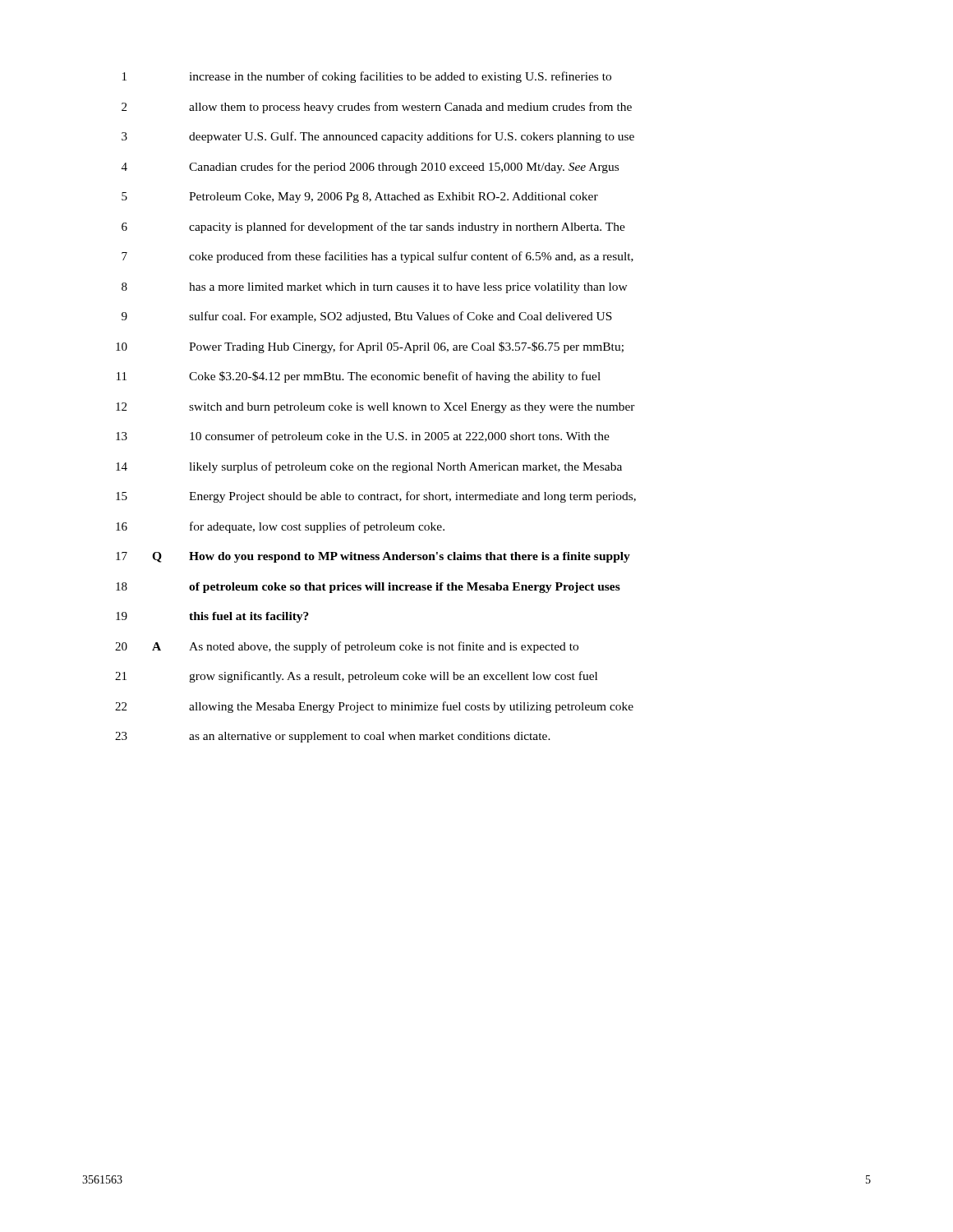Point to the block beginning "17 Q How do you respond to"
Image resolution: width=953 pixels, height=1232 pixels.
click(x=460, y=556)
